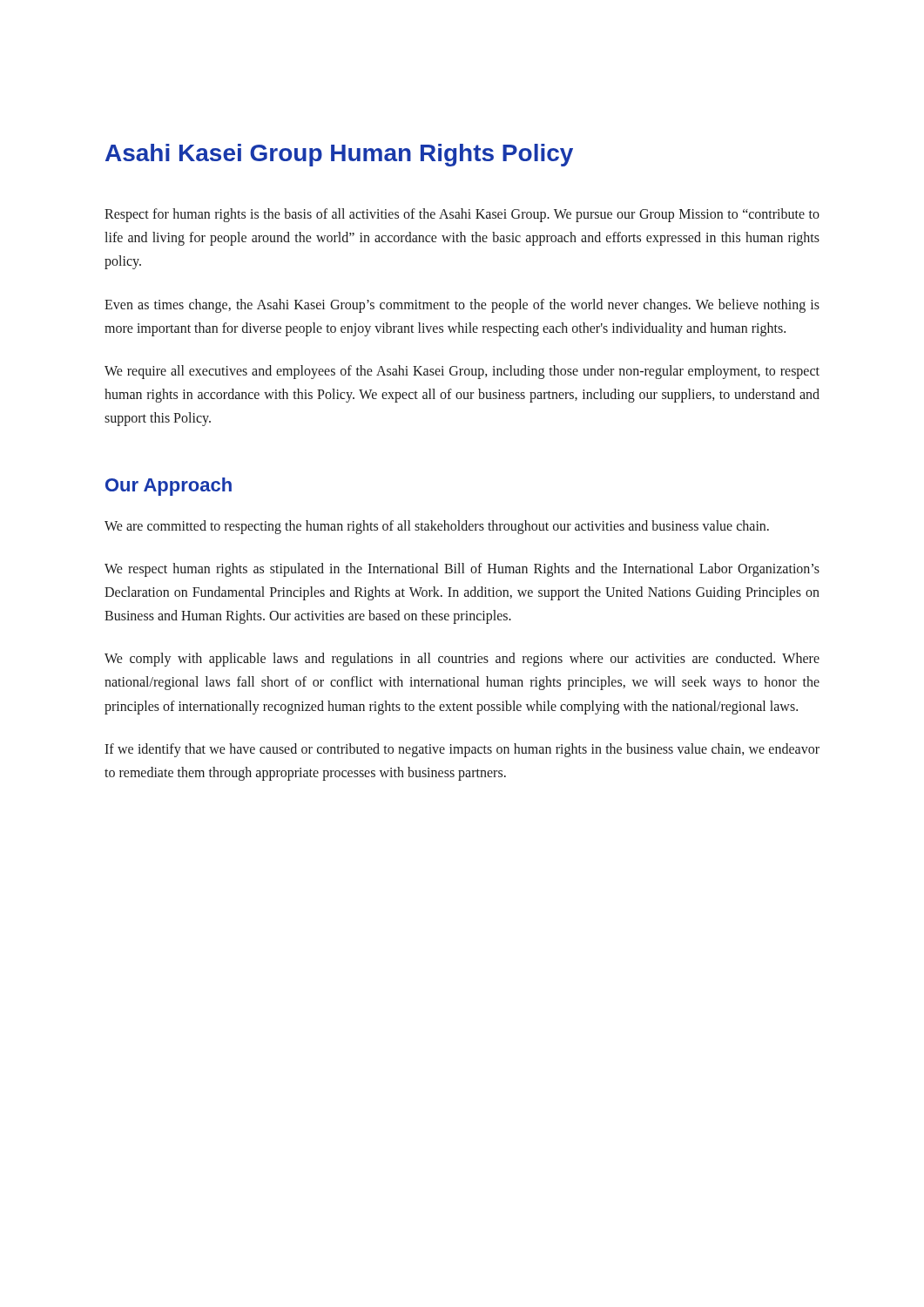Locate the title
This screenshot has width=924, height=1307.
[339, 153]
